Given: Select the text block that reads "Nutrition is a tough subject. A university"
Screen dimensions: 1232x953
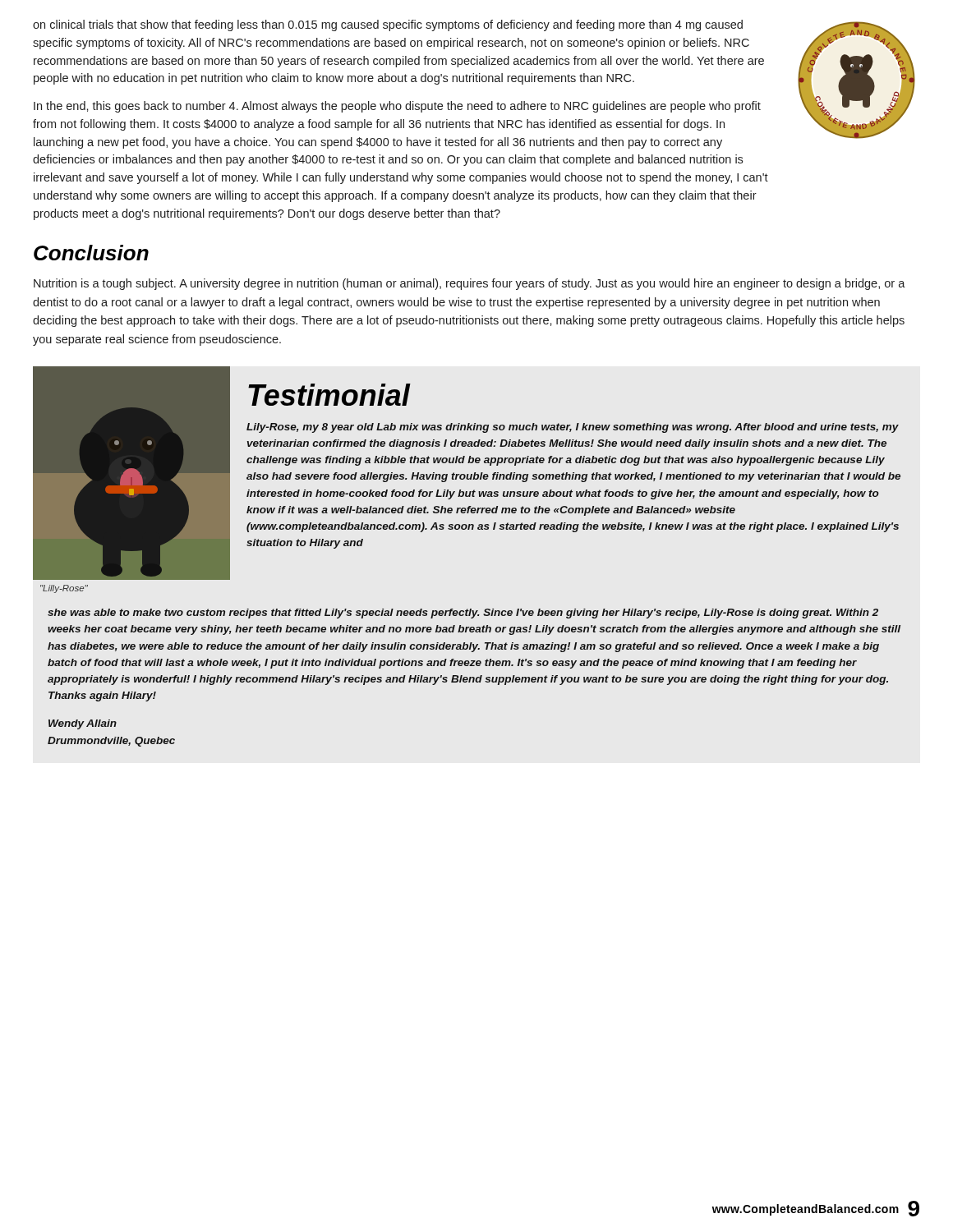Looking at the screenshot, I should 469,311.
